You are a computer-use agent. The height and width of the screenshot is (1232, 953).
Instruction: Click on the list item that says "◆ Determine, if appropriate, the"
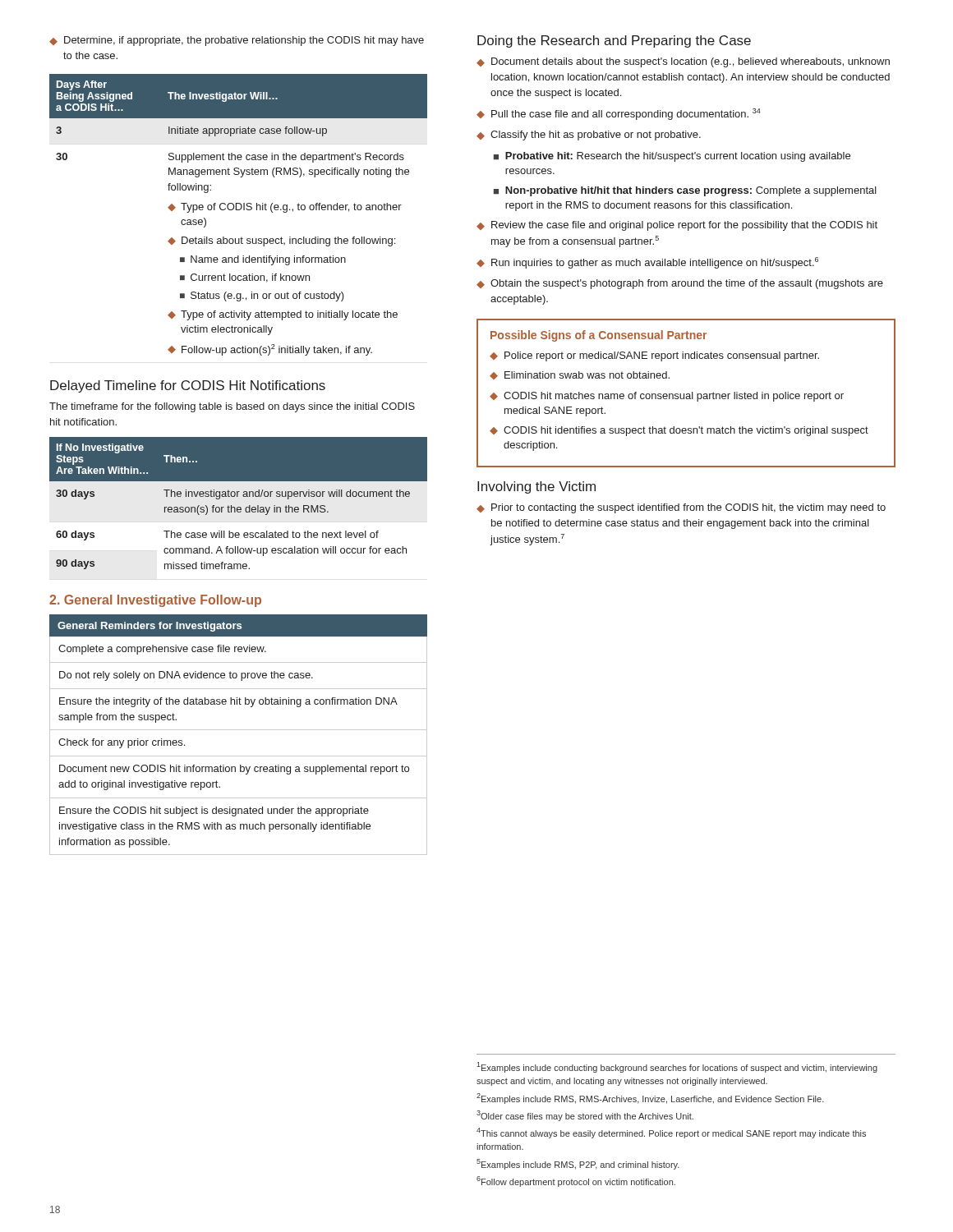tap(238, 48)
